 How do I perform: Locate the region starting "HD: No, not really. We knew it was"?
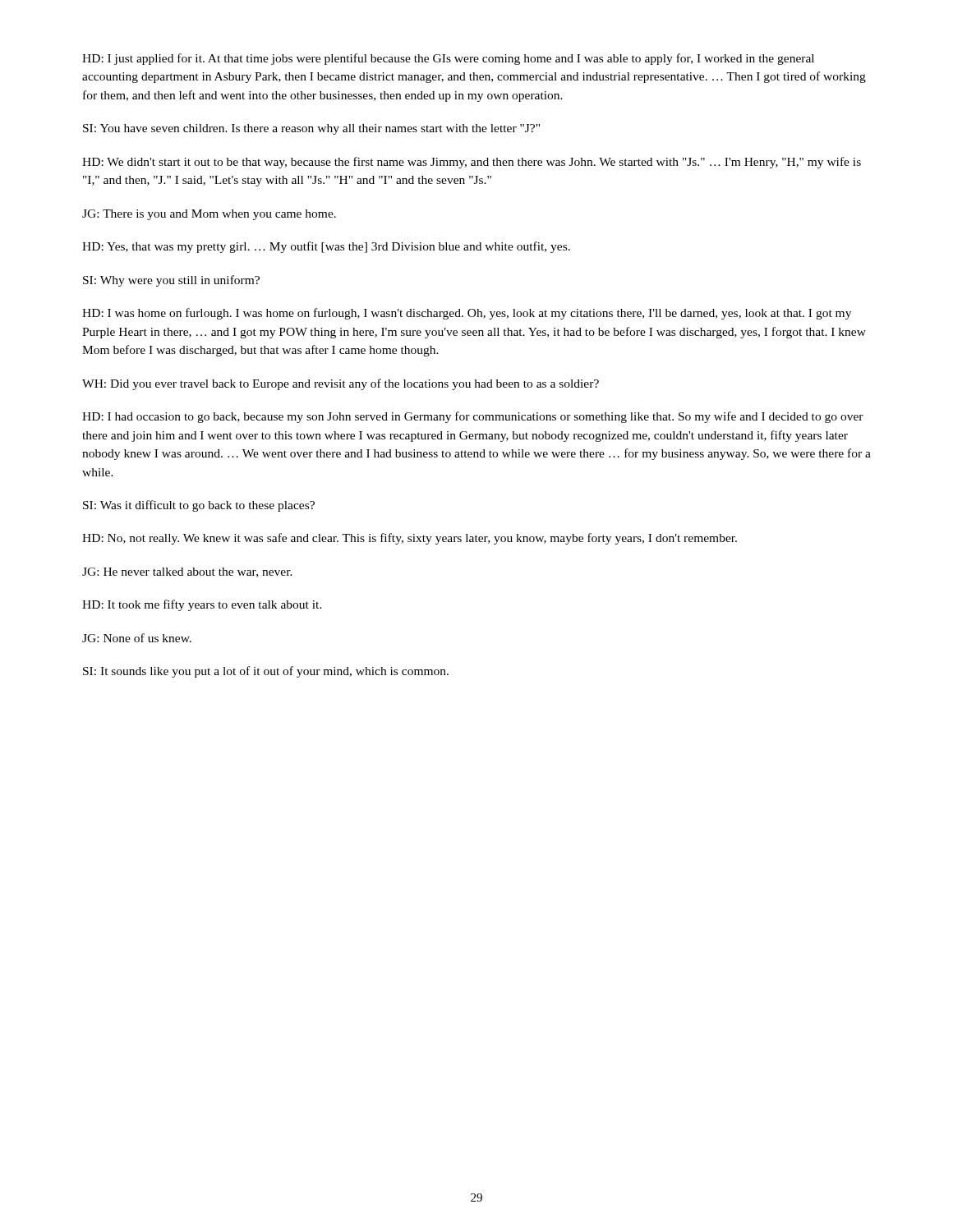click(410, 538)
